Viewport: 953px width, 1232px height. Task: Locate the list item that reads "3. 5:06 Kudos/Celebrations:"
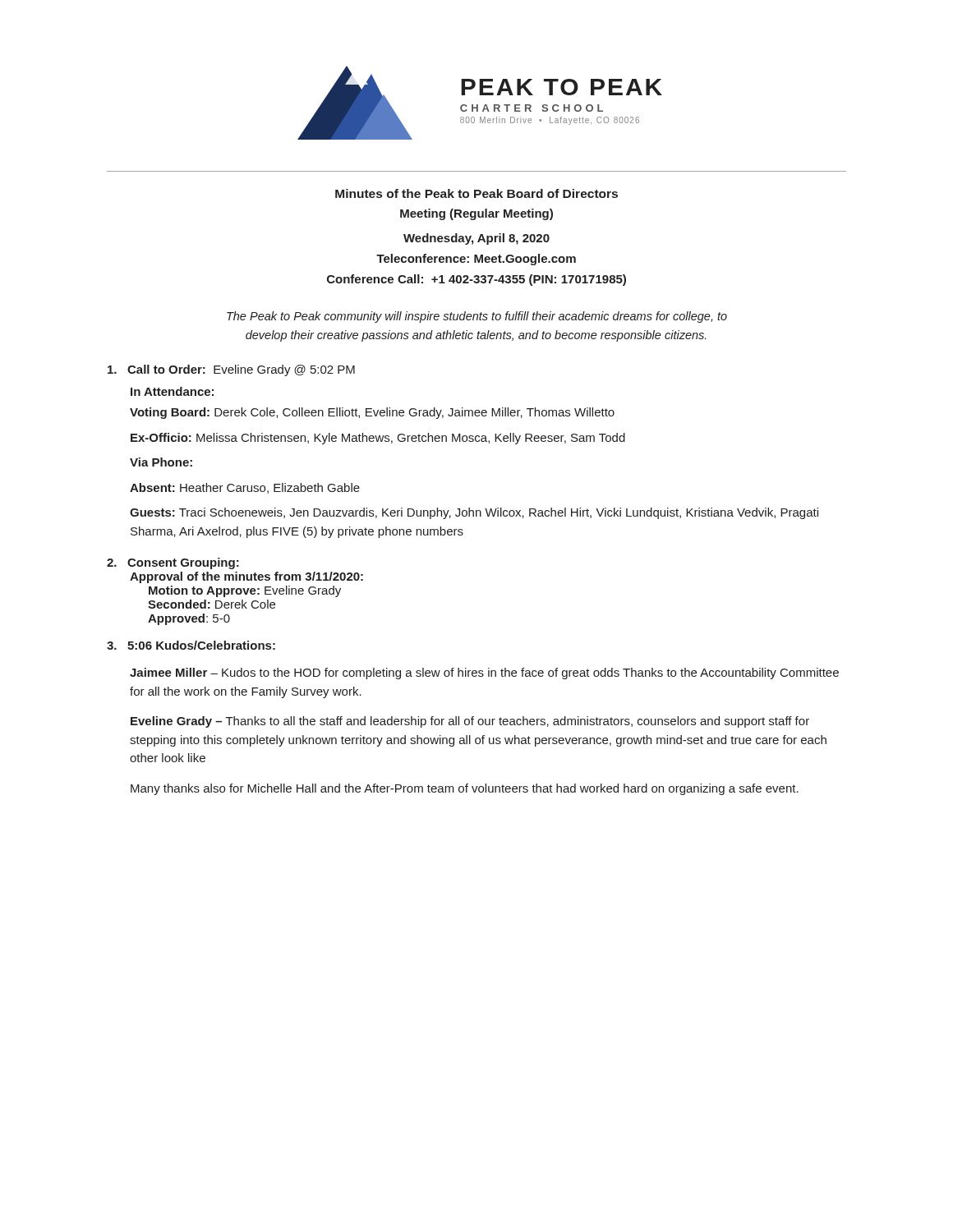click(x=191, y=645)
